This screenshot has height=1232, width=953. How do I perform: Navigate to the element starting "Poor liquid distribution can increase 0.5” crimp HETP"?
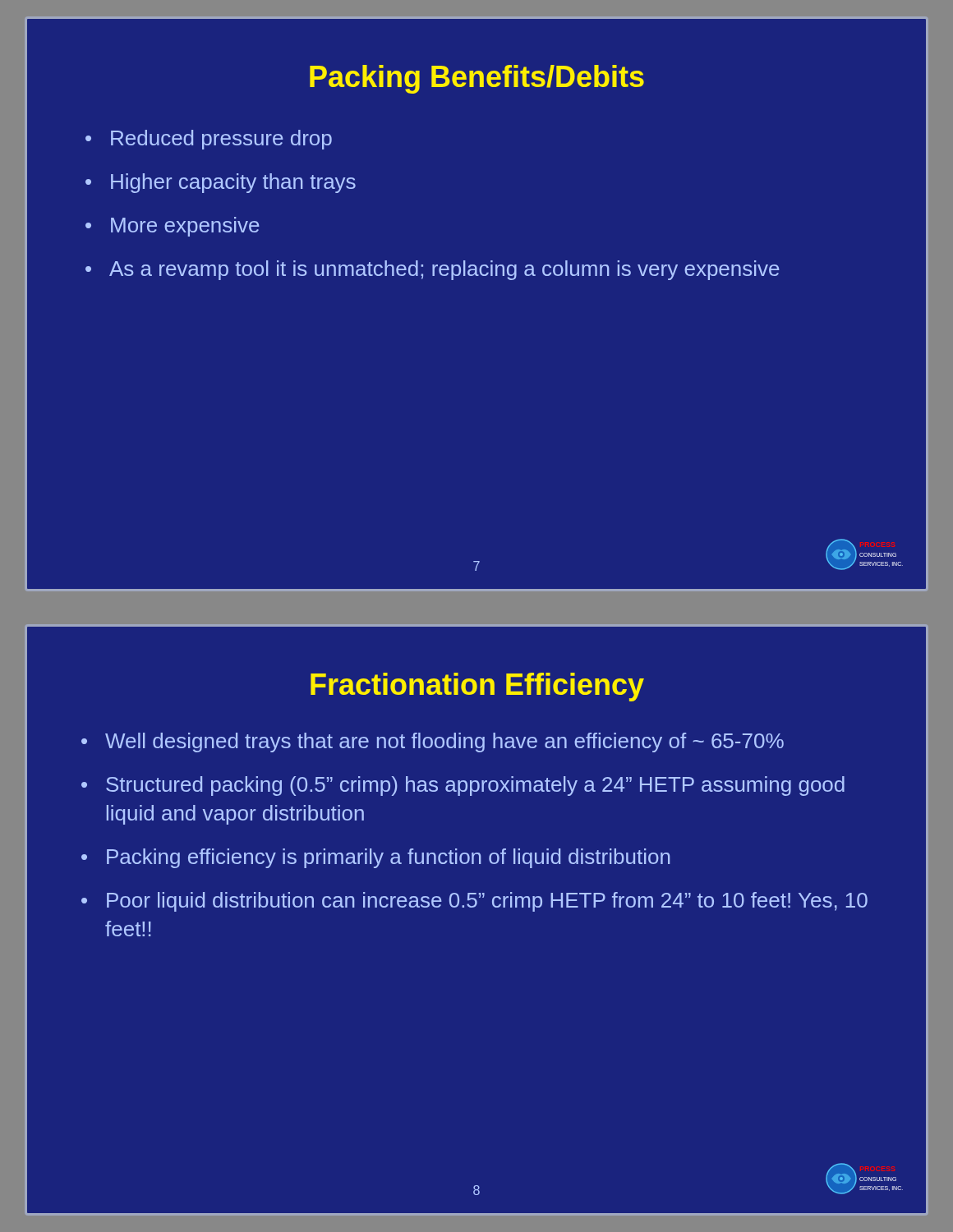[487, 915]
